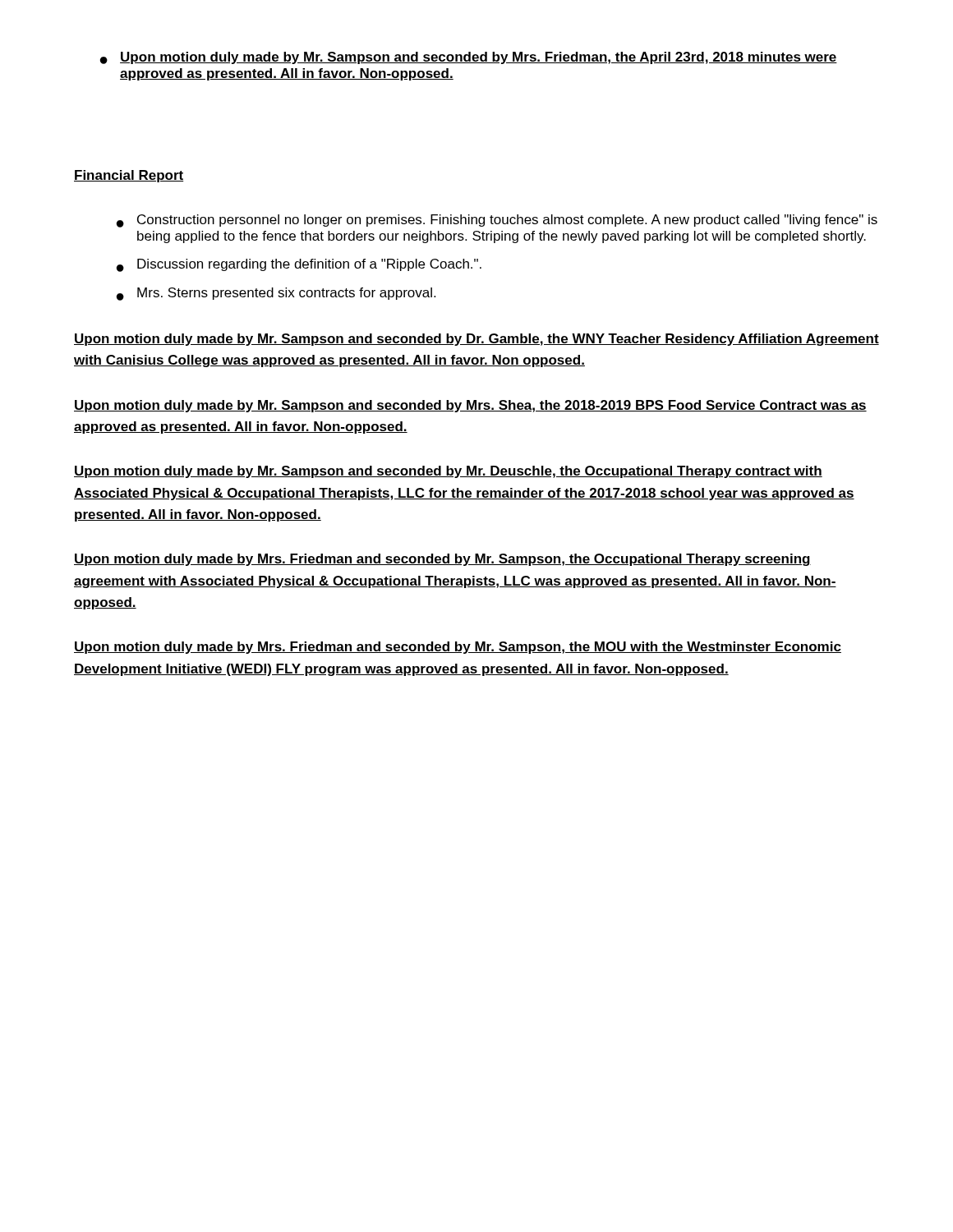
Task: Locate the block of text that opens with "● Mrs. Sterns presented six contracts for"
Action: click(276, 294)
